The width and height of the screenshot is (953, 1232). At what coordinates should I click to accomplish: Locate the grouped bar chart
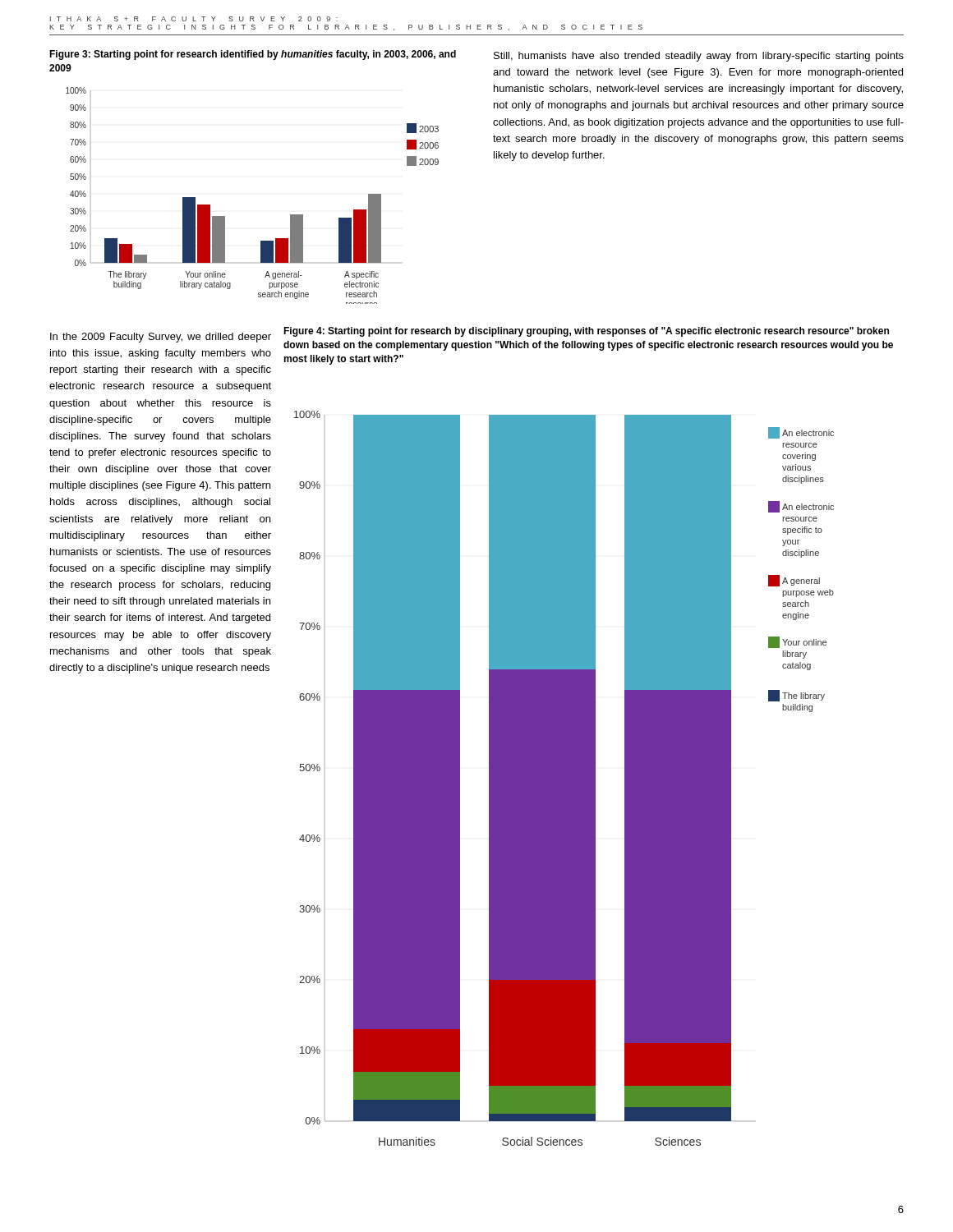pos(263,193)
